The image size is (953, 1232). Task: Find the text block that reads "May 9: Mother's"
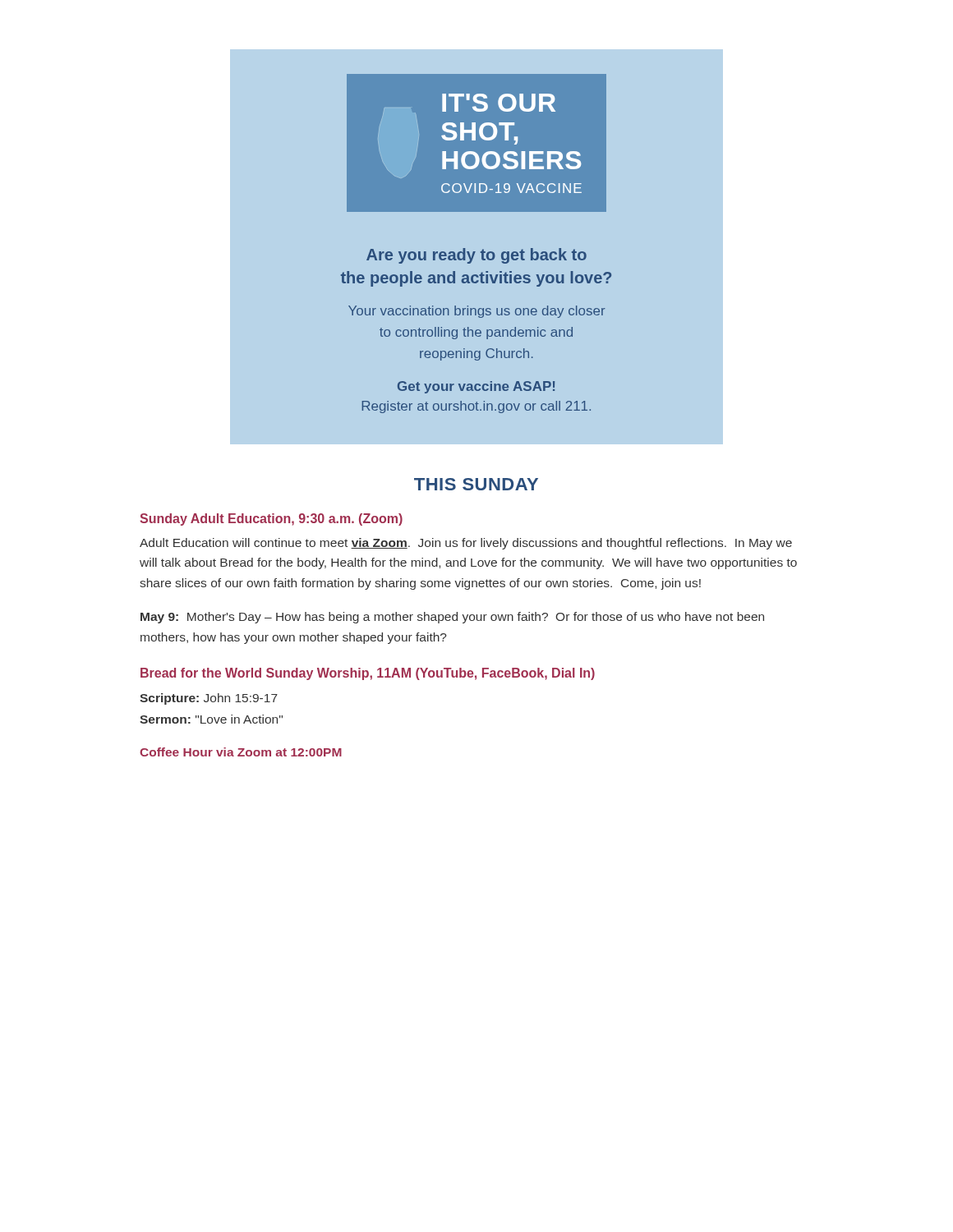pyautogui.click(x=476, y=627)
